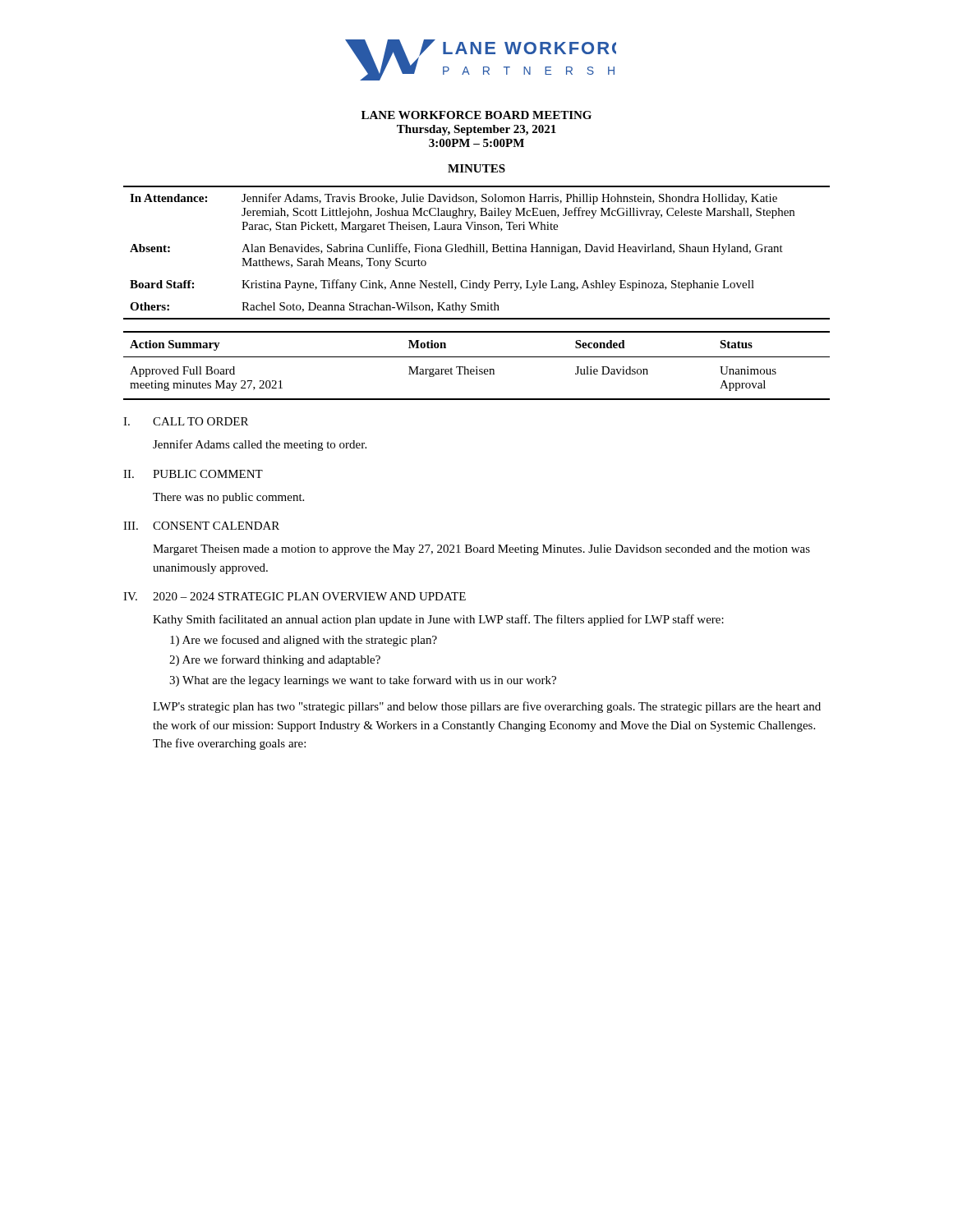This screenshot has width=953, height=1232.
Task: Locate the text "I.CALL TO ORDER"
Action: [186, 422]
